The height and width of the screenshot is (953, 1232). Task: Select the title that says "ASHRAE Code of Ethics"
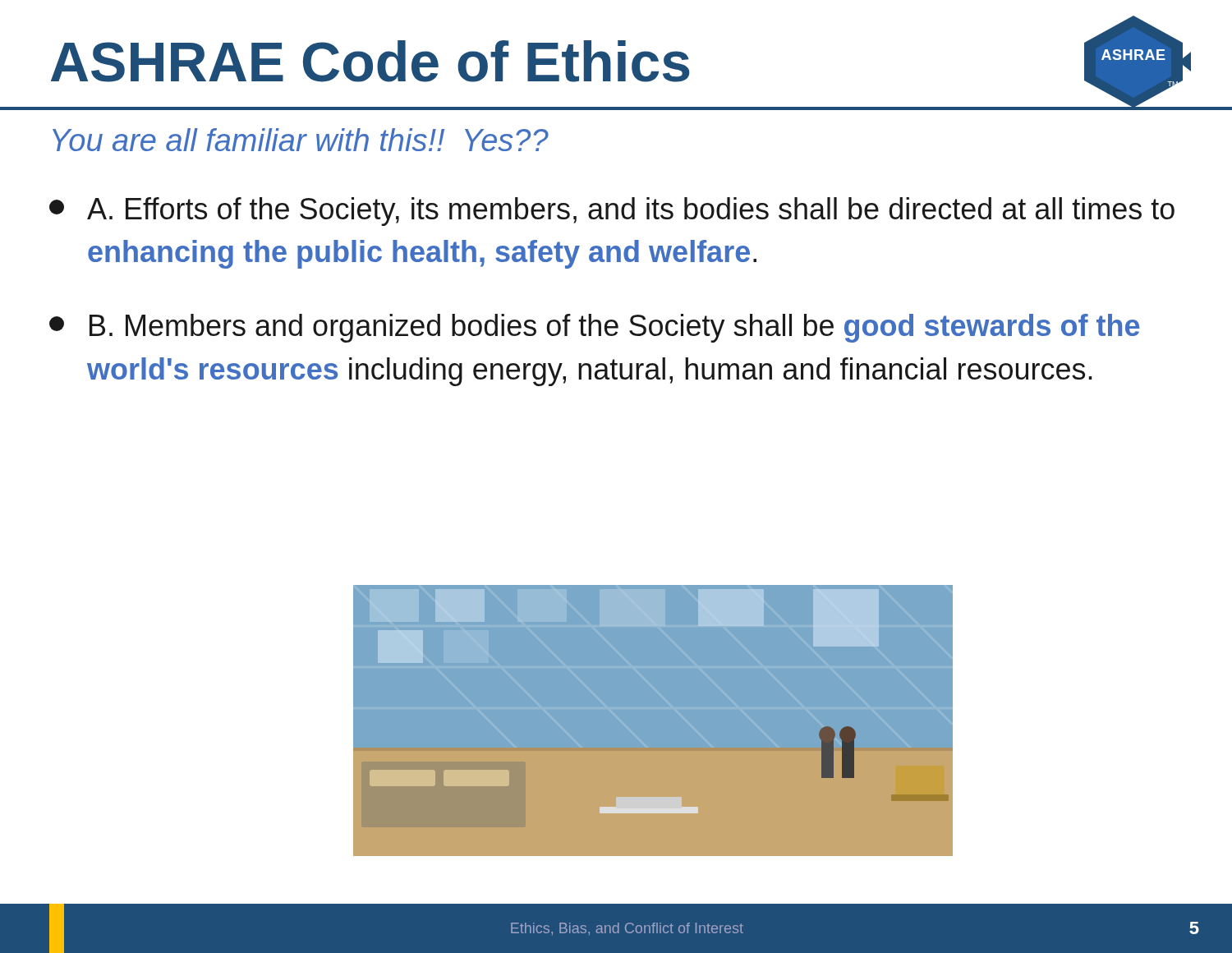pos(370,62)
